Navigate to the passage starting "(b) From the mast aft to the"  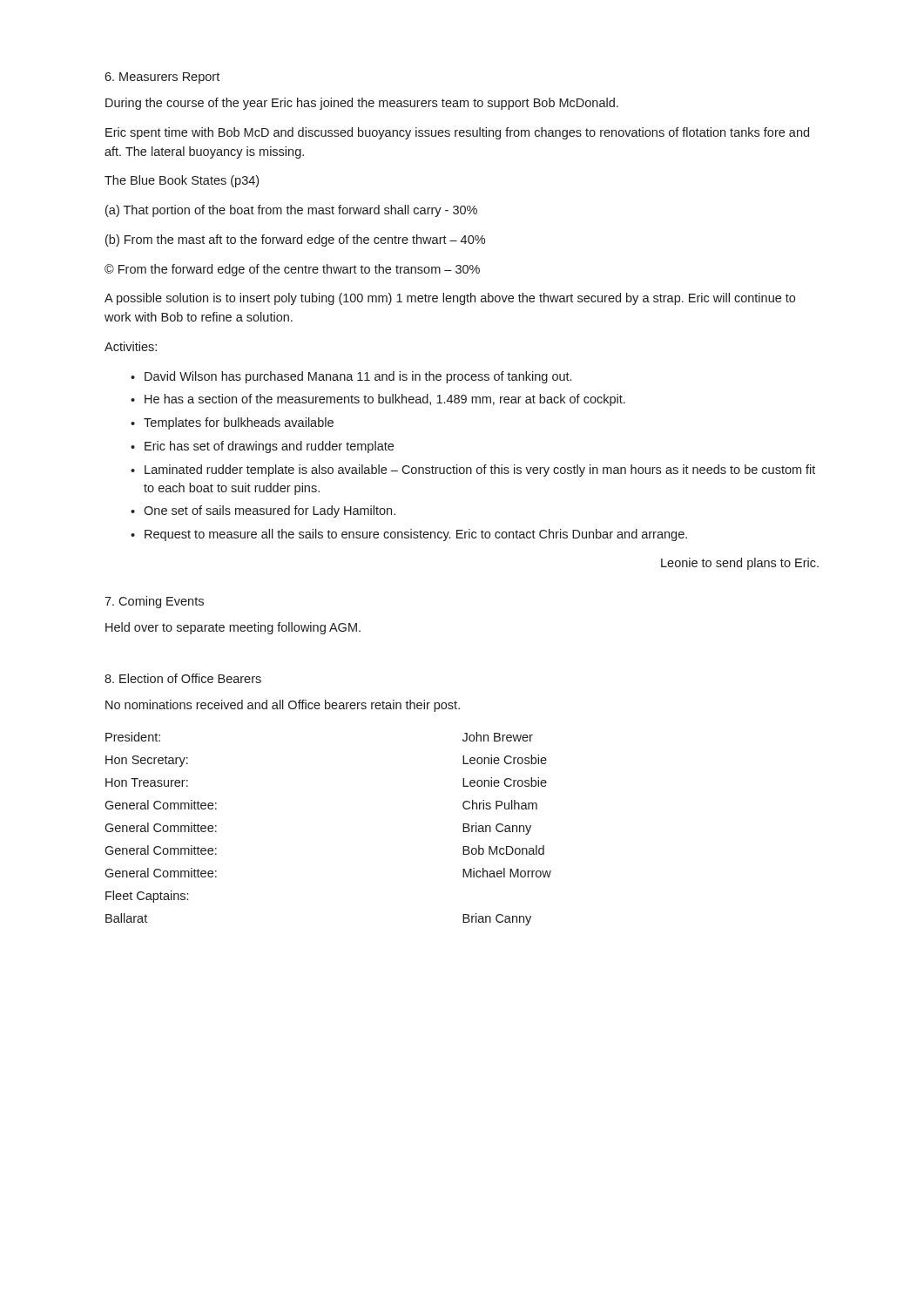point(295,239)
